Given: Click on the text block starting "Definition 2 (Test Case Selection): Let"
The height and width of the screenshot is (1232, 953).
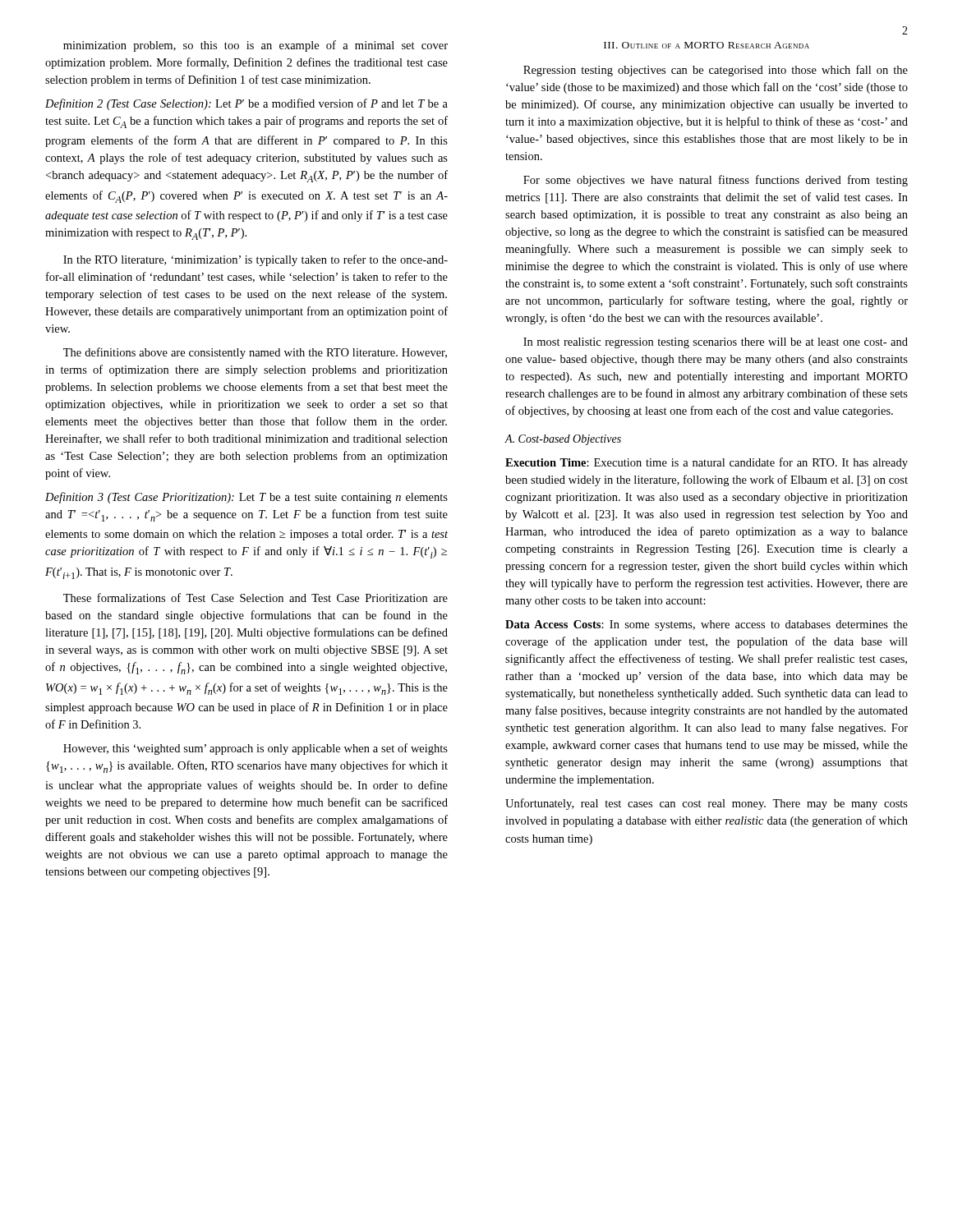Looking at the screenshot, I should [246, 170].
